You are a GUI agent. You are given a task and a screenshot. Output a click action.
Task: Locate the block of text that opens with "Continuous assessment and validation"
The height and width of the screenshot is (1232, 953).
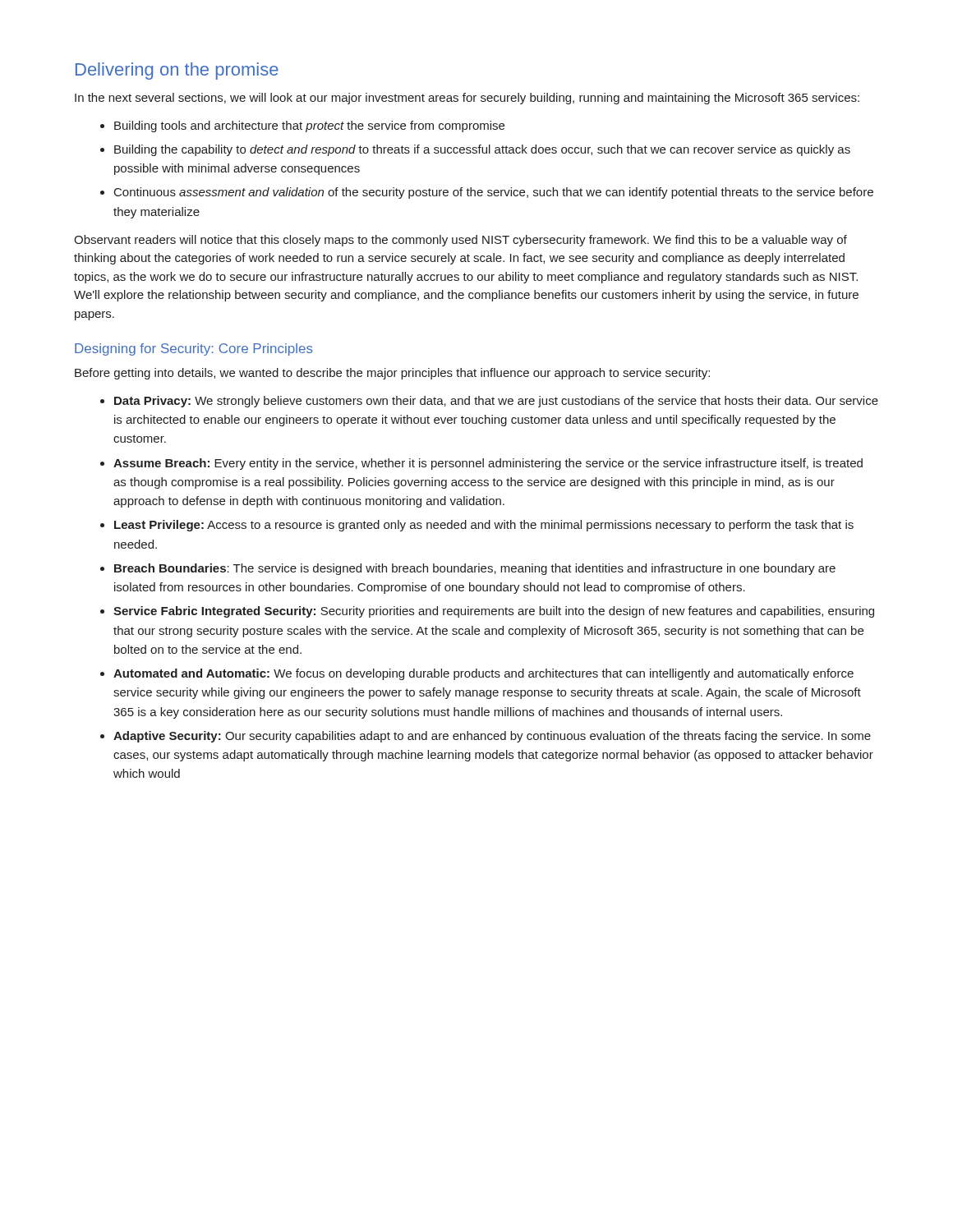pos(494,202)
